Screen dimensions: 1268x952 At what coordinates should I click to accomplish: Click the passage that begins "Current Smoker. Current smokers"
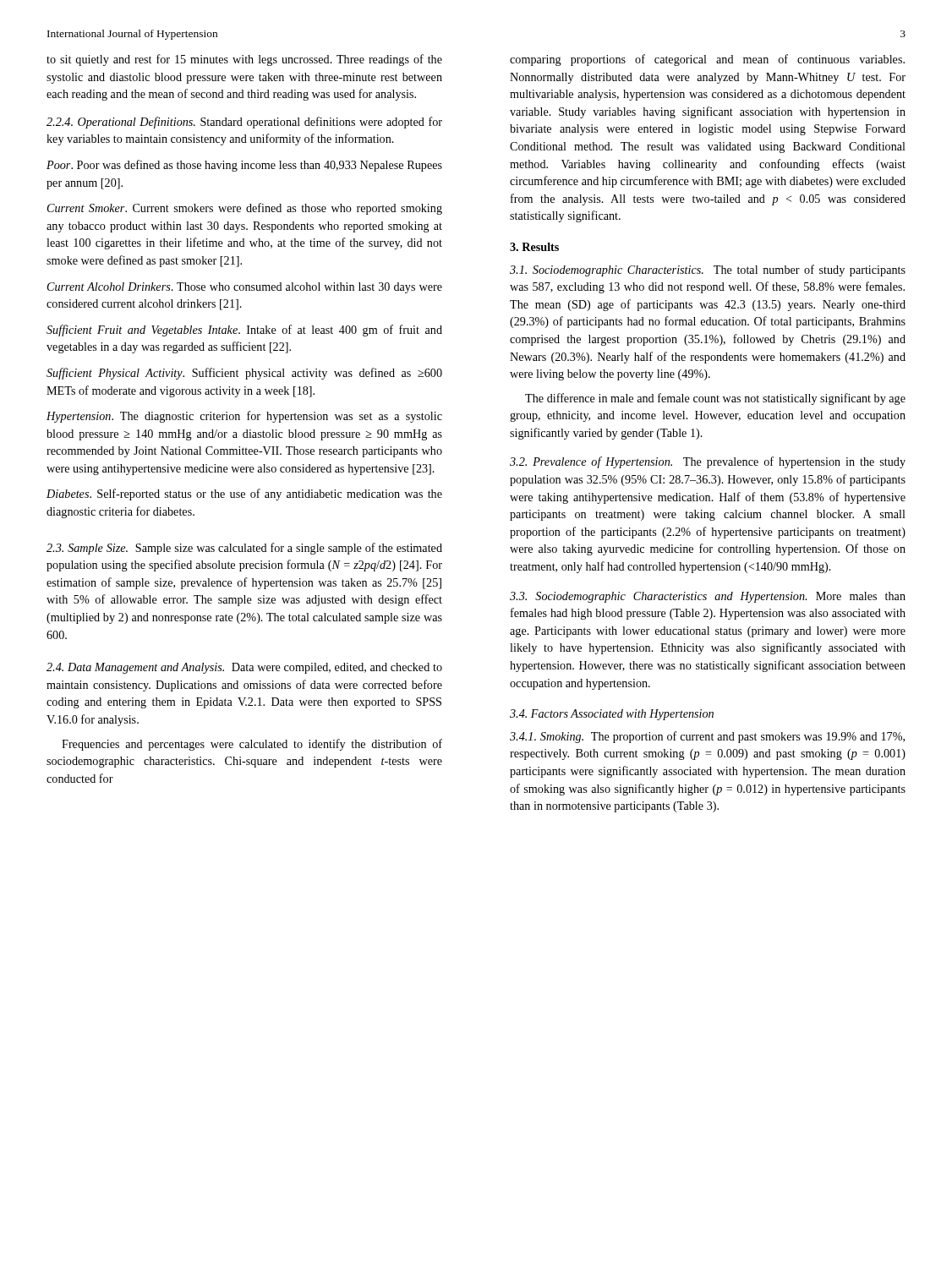244,234
